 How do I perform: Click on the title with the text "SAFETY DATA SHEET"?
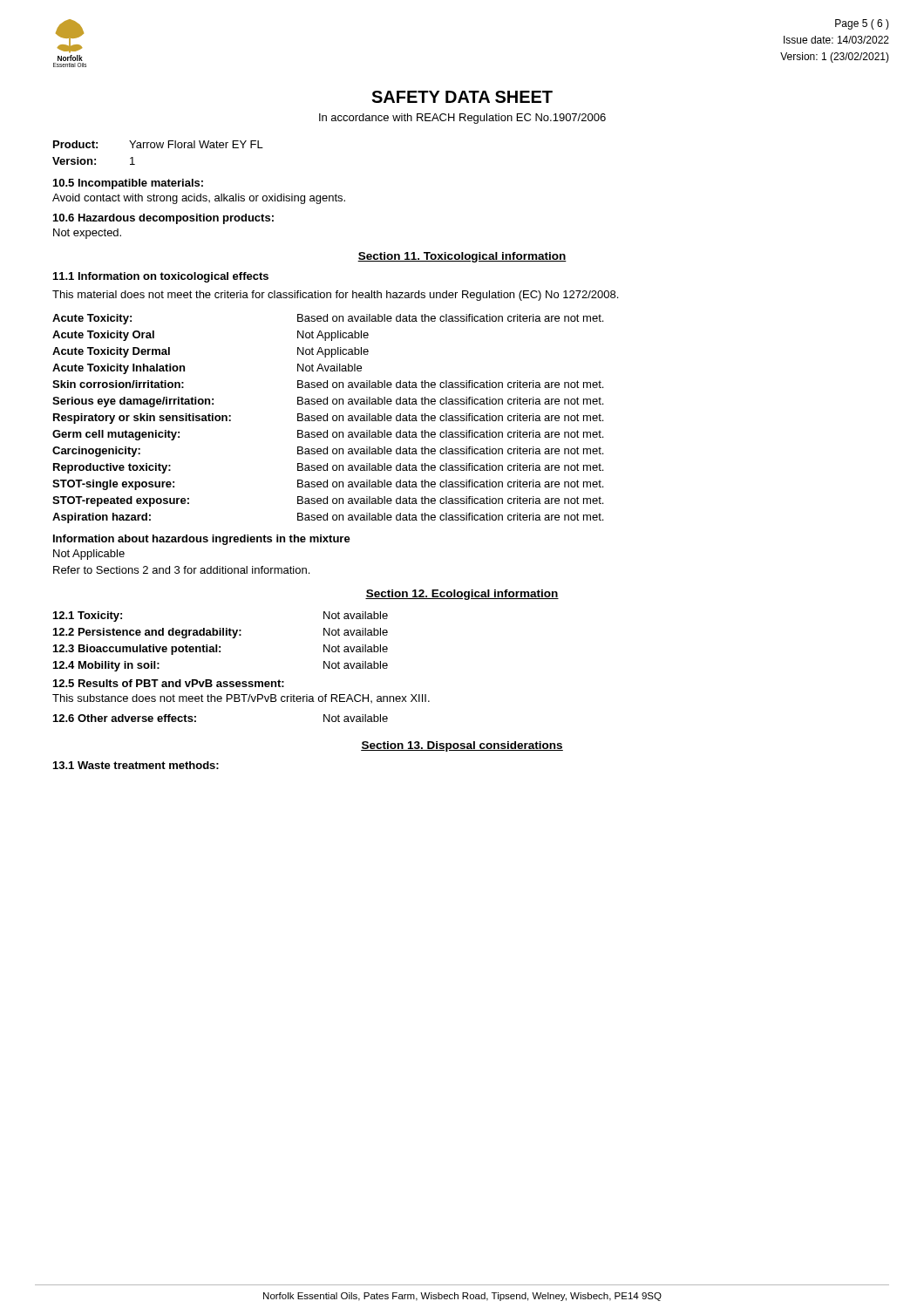462,97
